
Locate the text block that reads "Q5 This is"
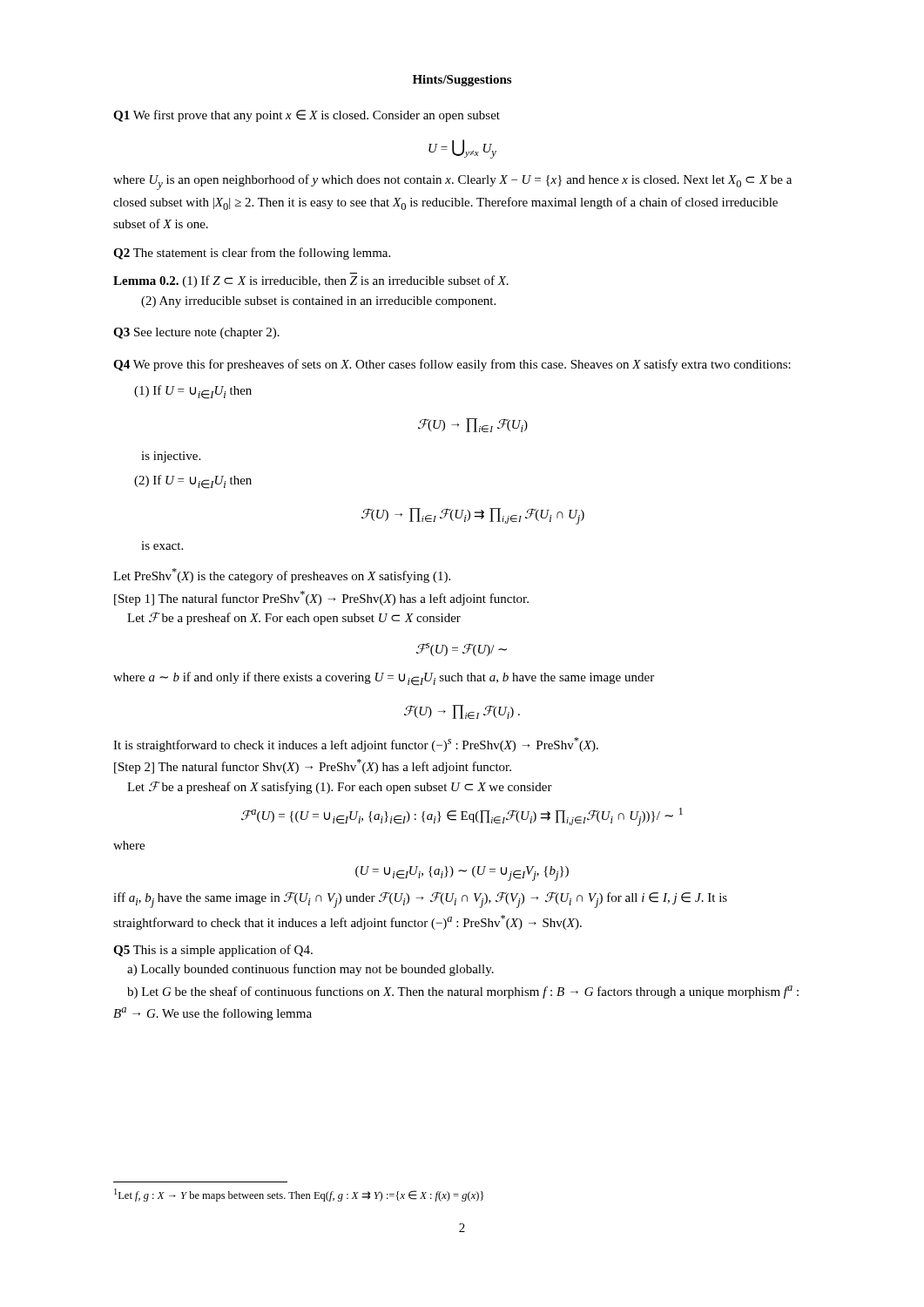point(456,981)
